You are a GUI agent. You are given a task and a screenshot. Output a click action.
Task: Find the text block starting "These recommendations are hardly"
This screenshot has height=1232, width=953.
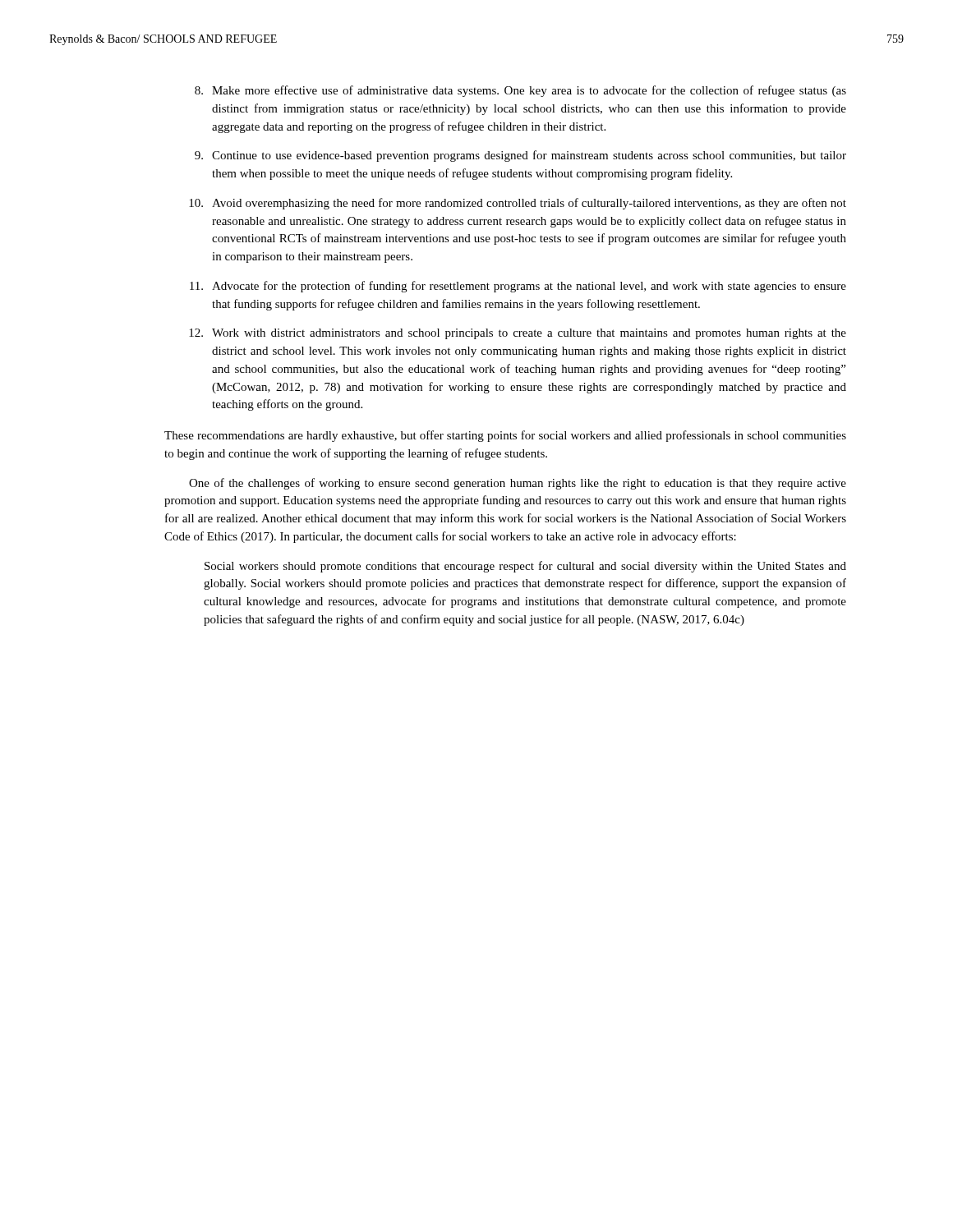click(505, 444)
